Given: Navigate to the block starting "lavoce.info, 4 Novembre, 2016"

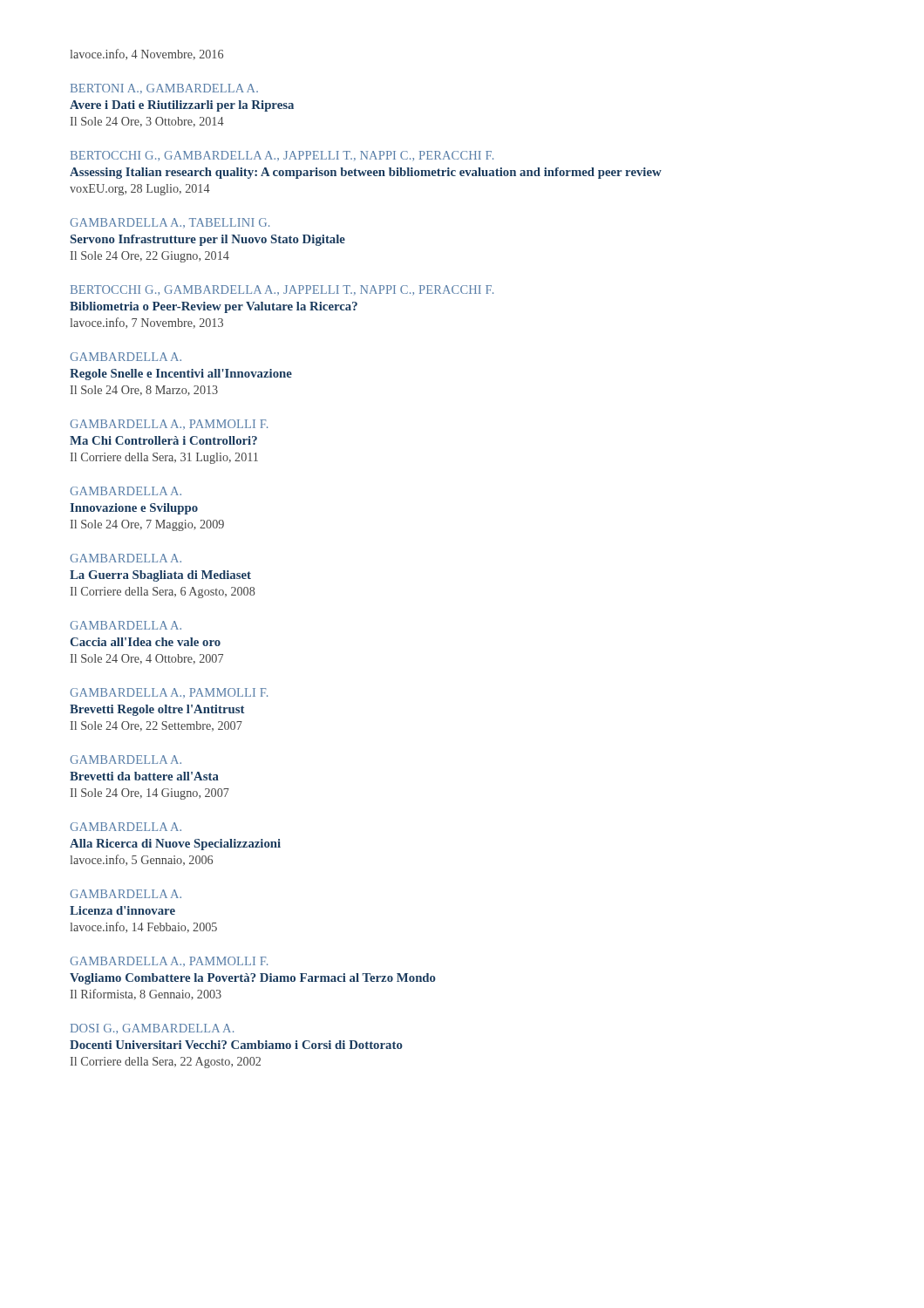Looking at the screenshot, I should (147, 54).
